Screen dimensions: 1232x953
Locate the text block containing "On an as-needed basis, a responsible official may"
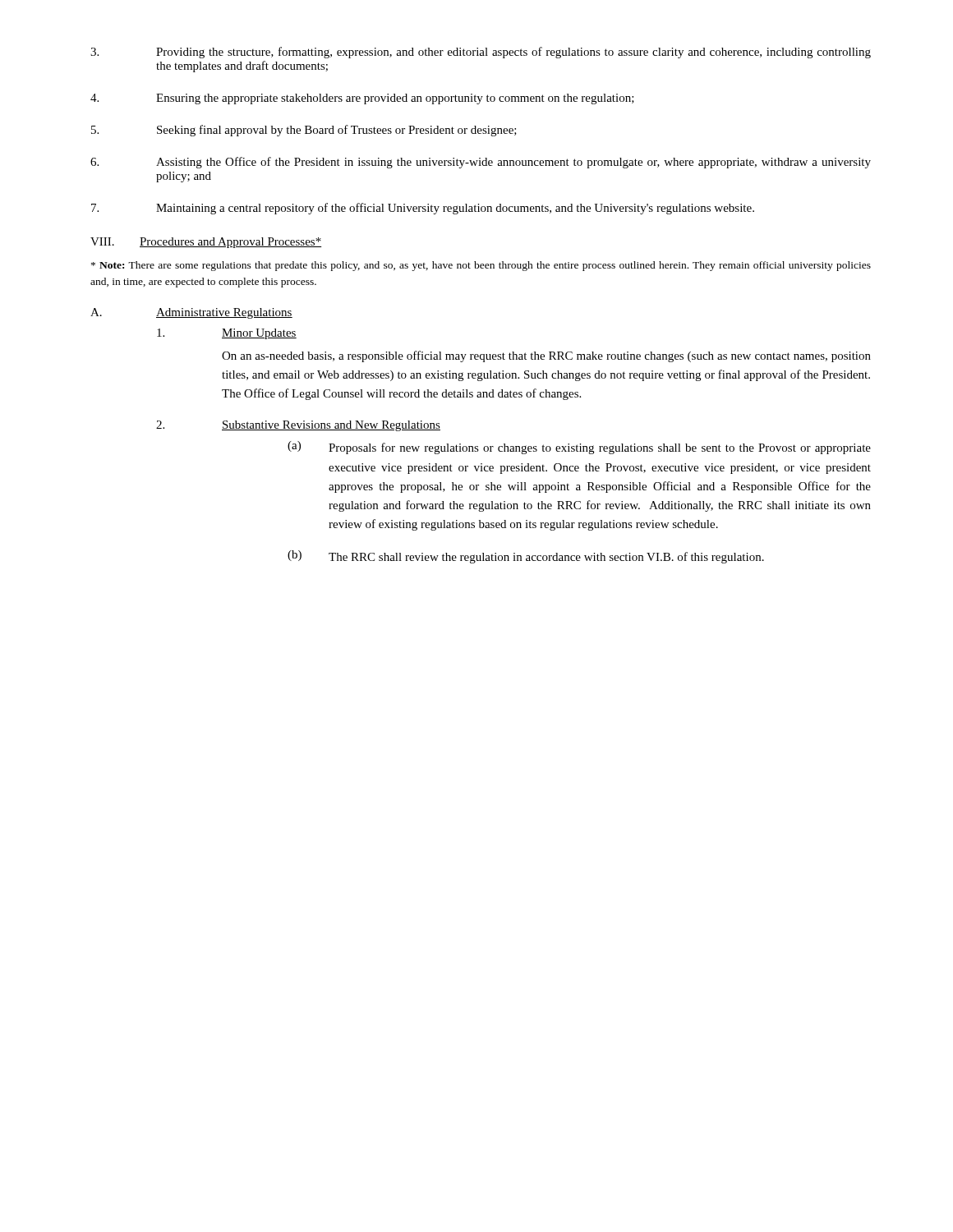pos(546,374)
